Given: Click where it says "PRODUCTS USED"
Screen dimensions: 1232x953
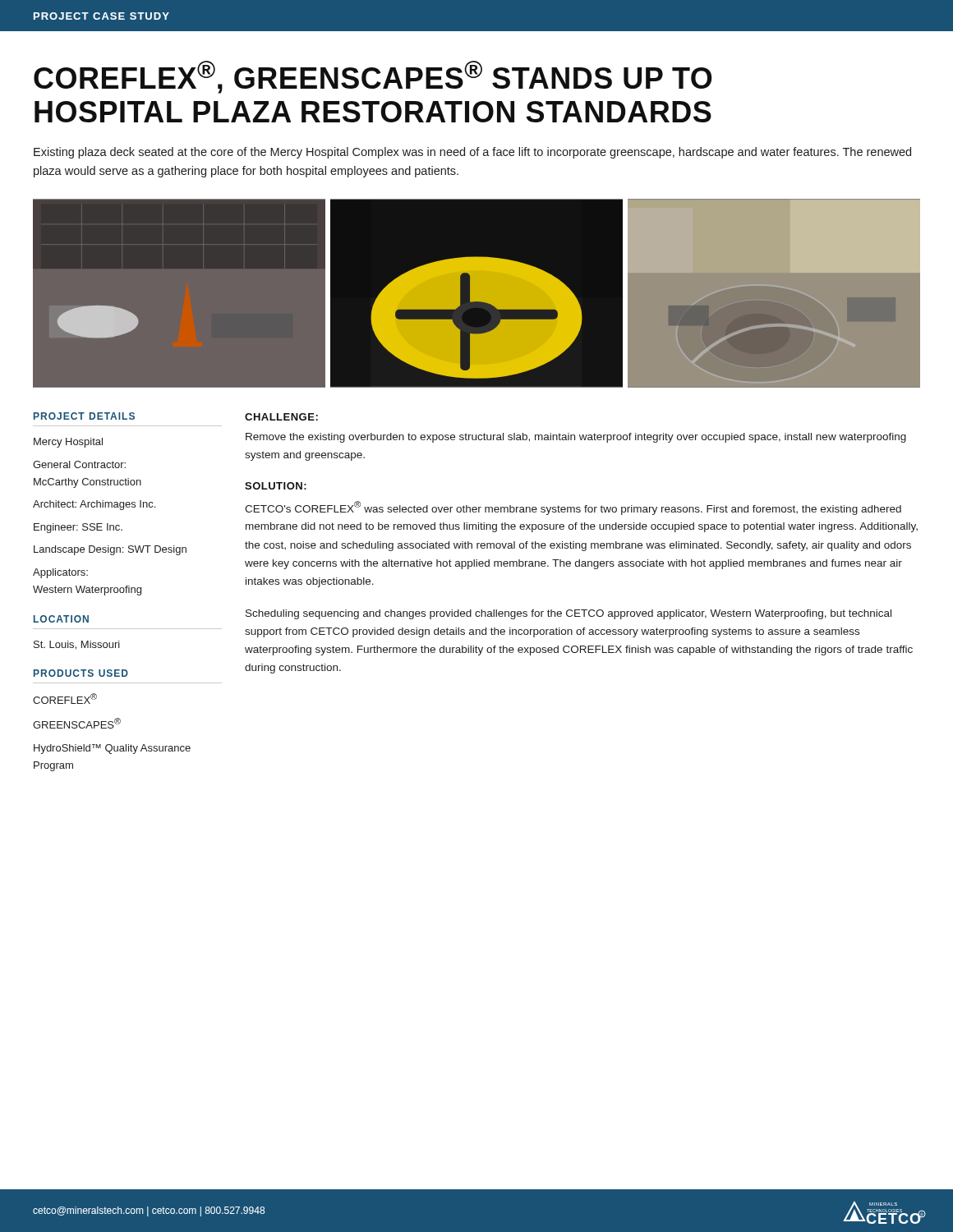Looking at the screenshot, I should pyautogui.click(x=81, y=674).
